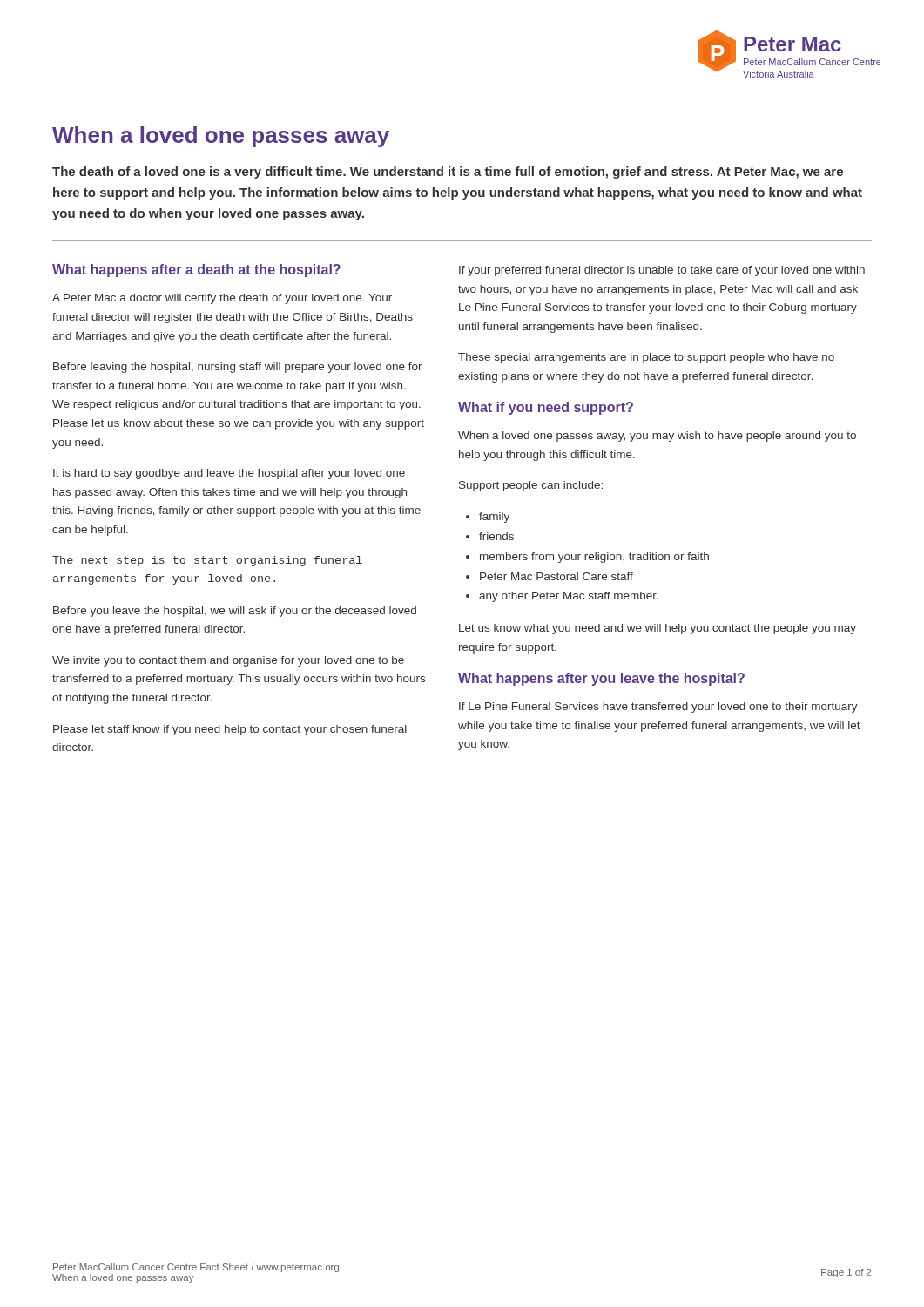The width and height of the screenshot is (924, 1307).
Task: Find the block starting "The death of"
Action: 457,192
